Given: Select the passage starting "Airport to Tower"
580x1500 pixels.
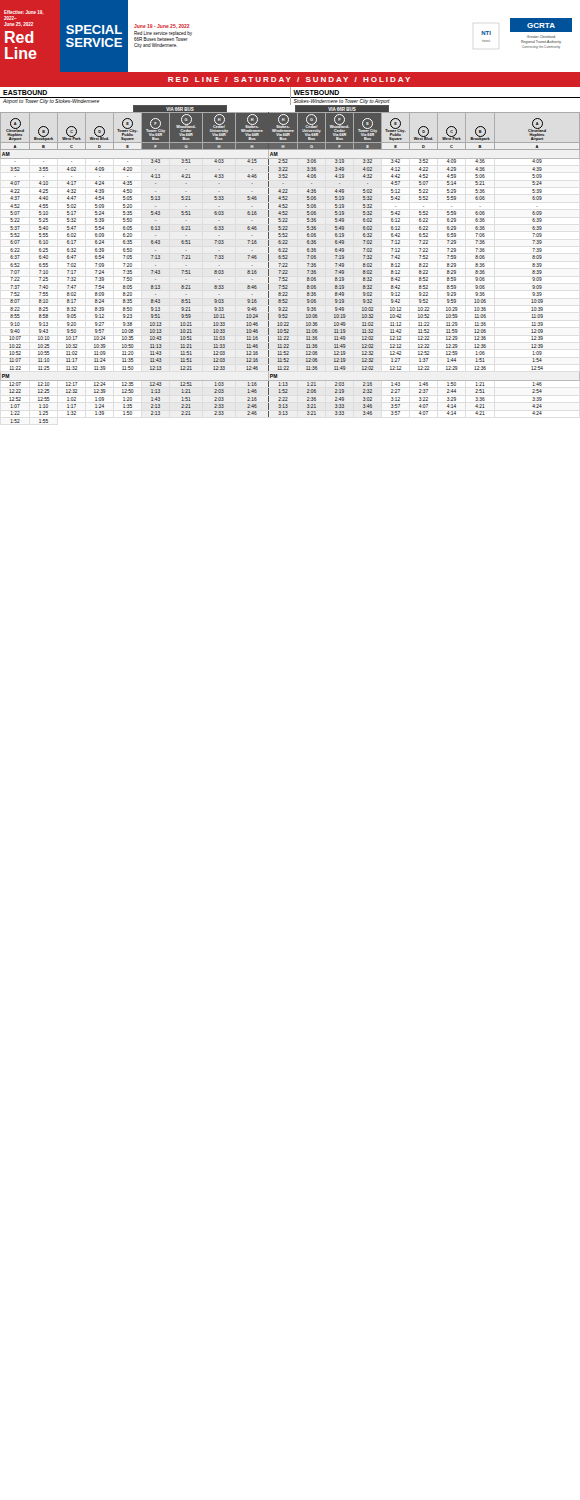Looking at the screenshot, I should pos(51,101).
